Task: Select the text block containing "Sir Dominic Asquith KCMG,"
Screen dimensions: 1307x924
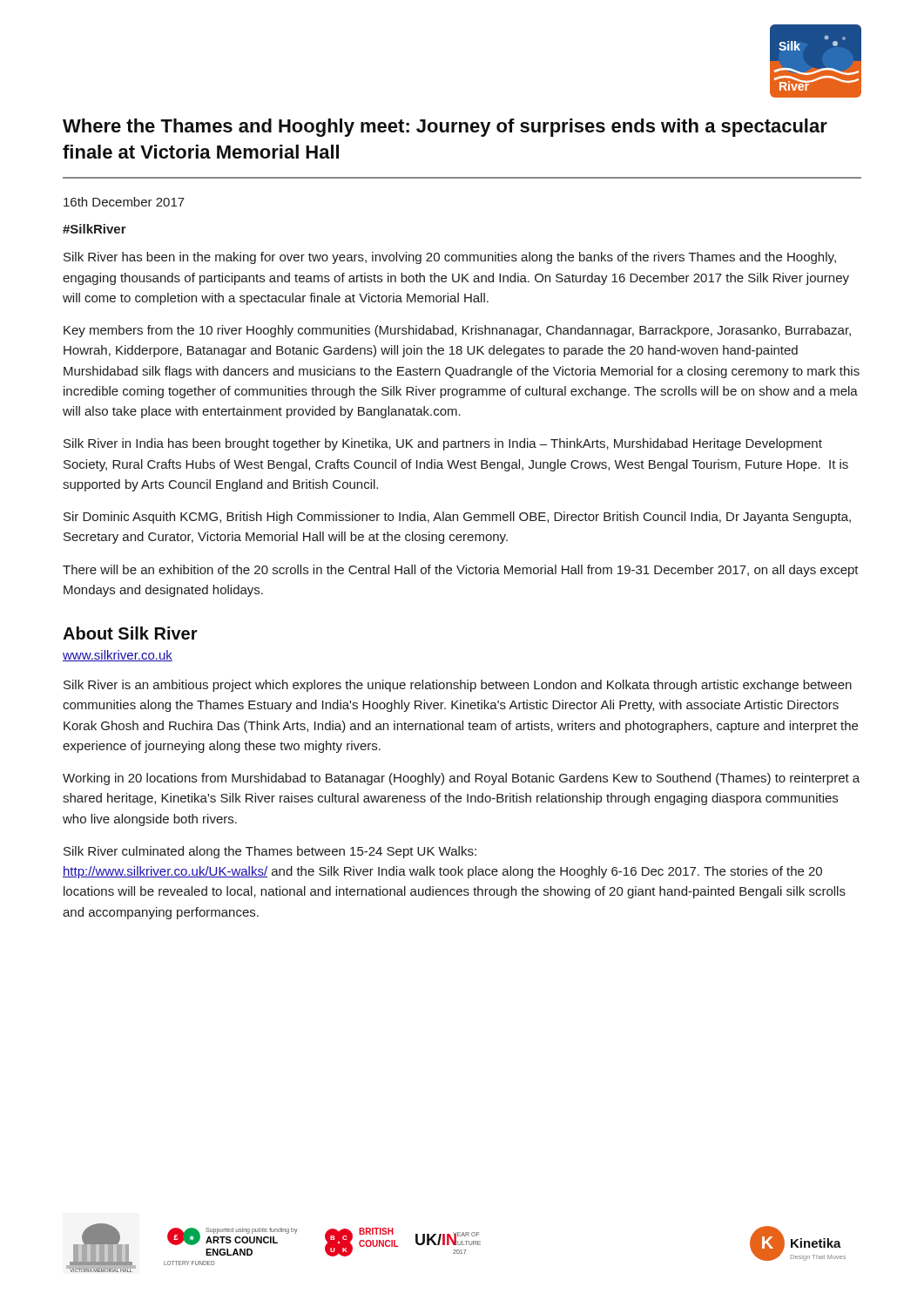Action: click(457, 526)
